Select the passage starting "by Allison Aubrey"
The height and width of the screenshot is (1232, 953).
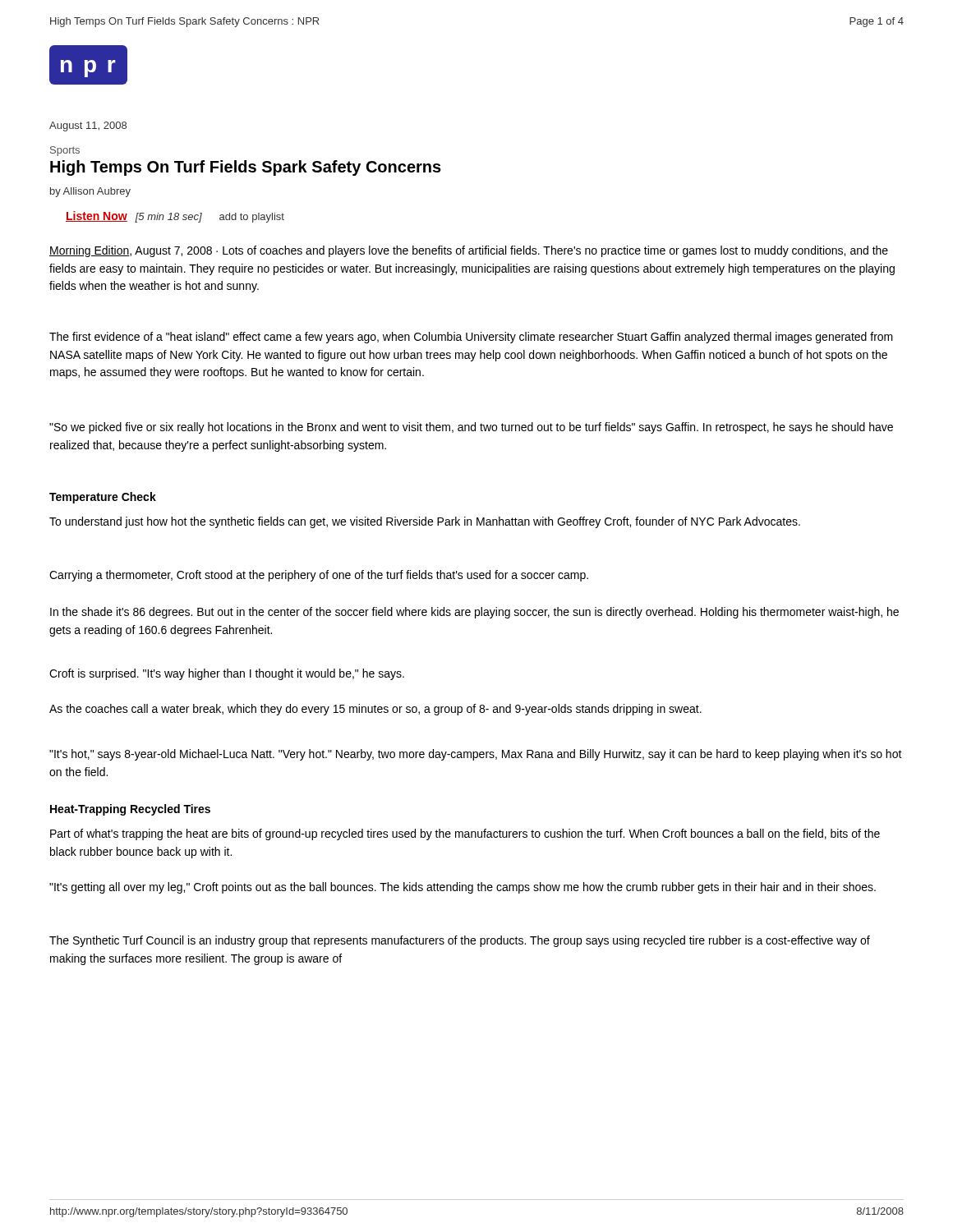click(90, 191)
